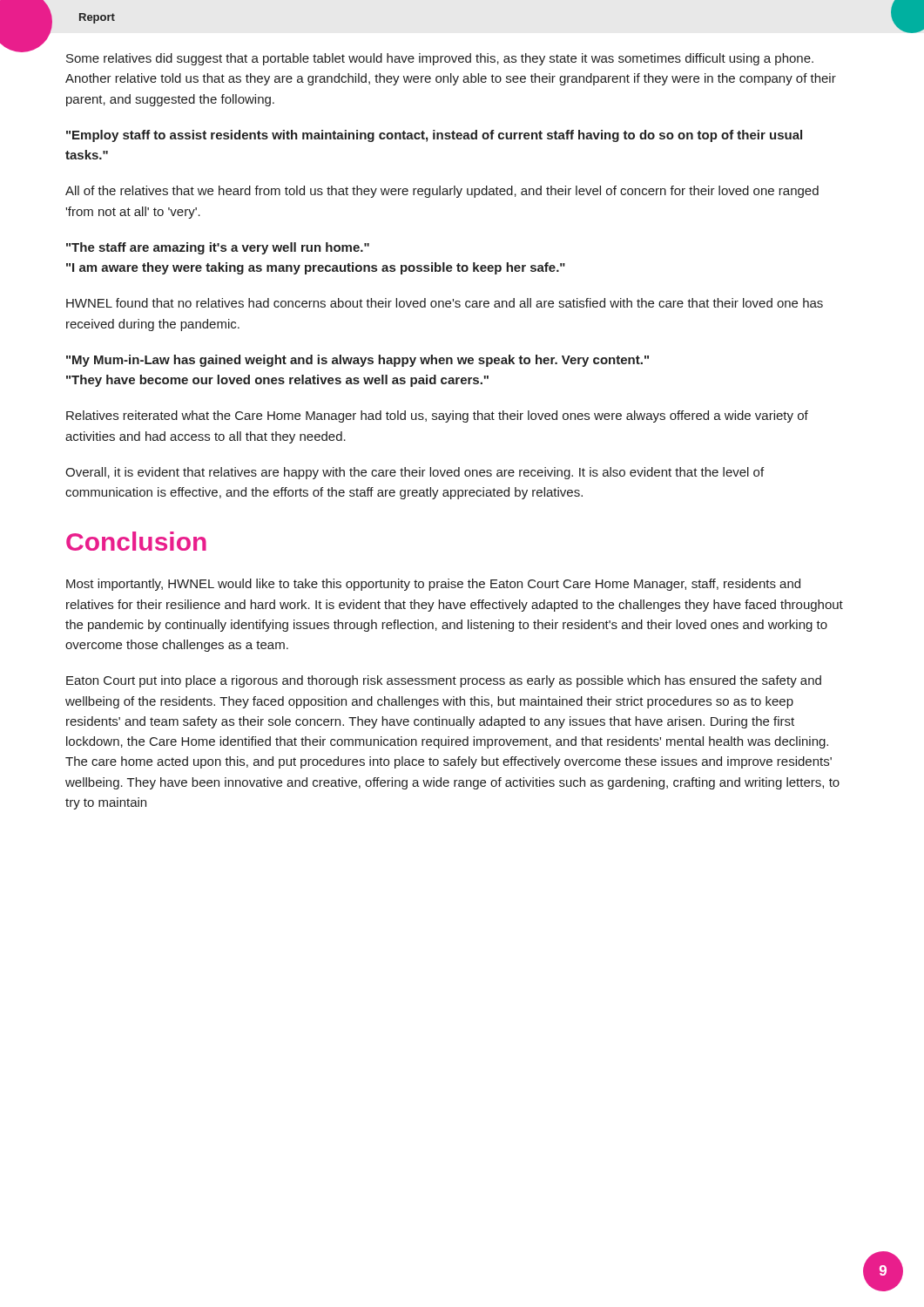The width and height of the screenshot is (924, 1307).
Task: Locate the block starting "Most importantly, HWNEL would like to take this"
Action: click(457, 614)
